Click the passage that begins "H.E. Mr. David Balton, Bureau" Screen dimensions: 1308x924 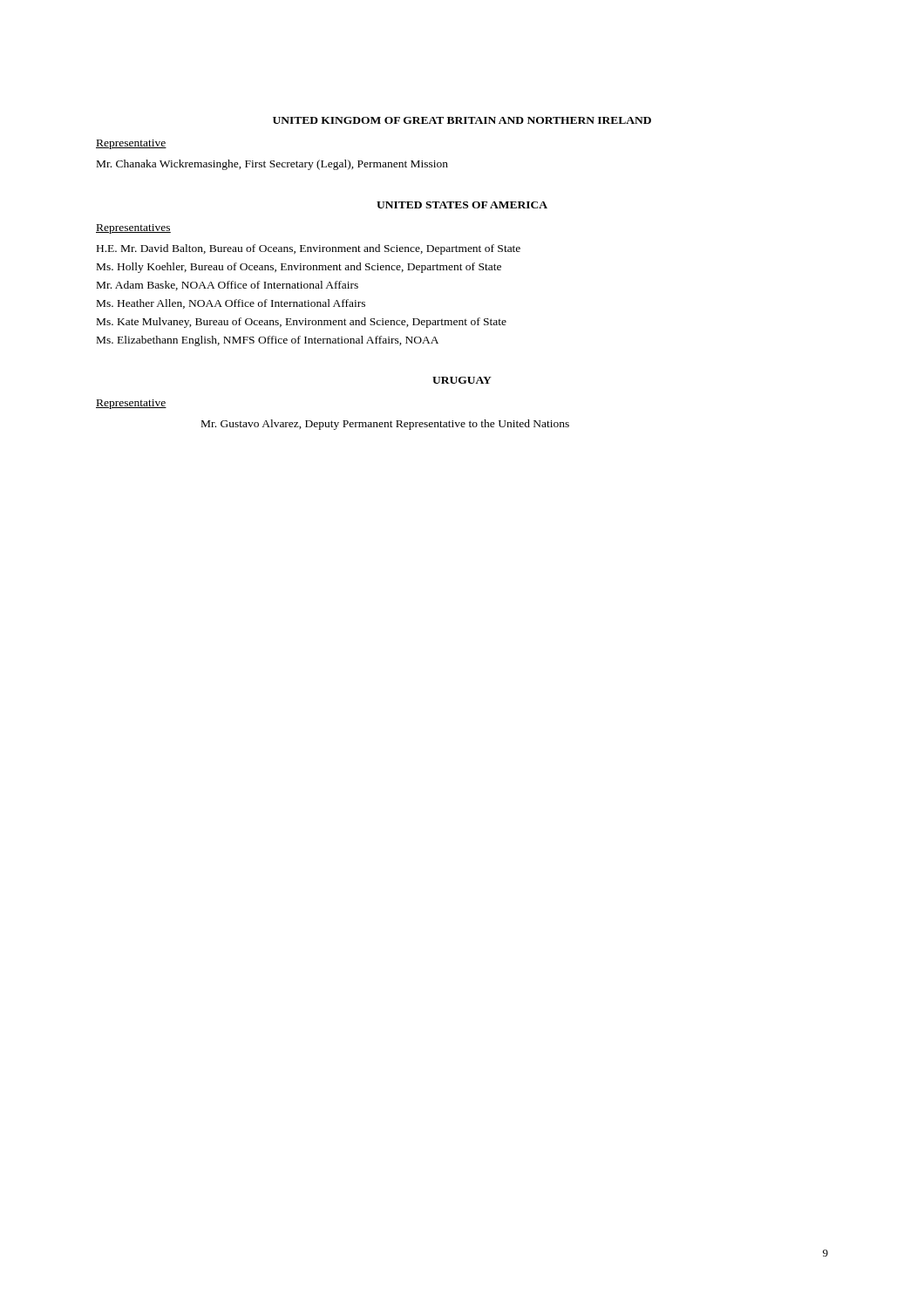462,249
